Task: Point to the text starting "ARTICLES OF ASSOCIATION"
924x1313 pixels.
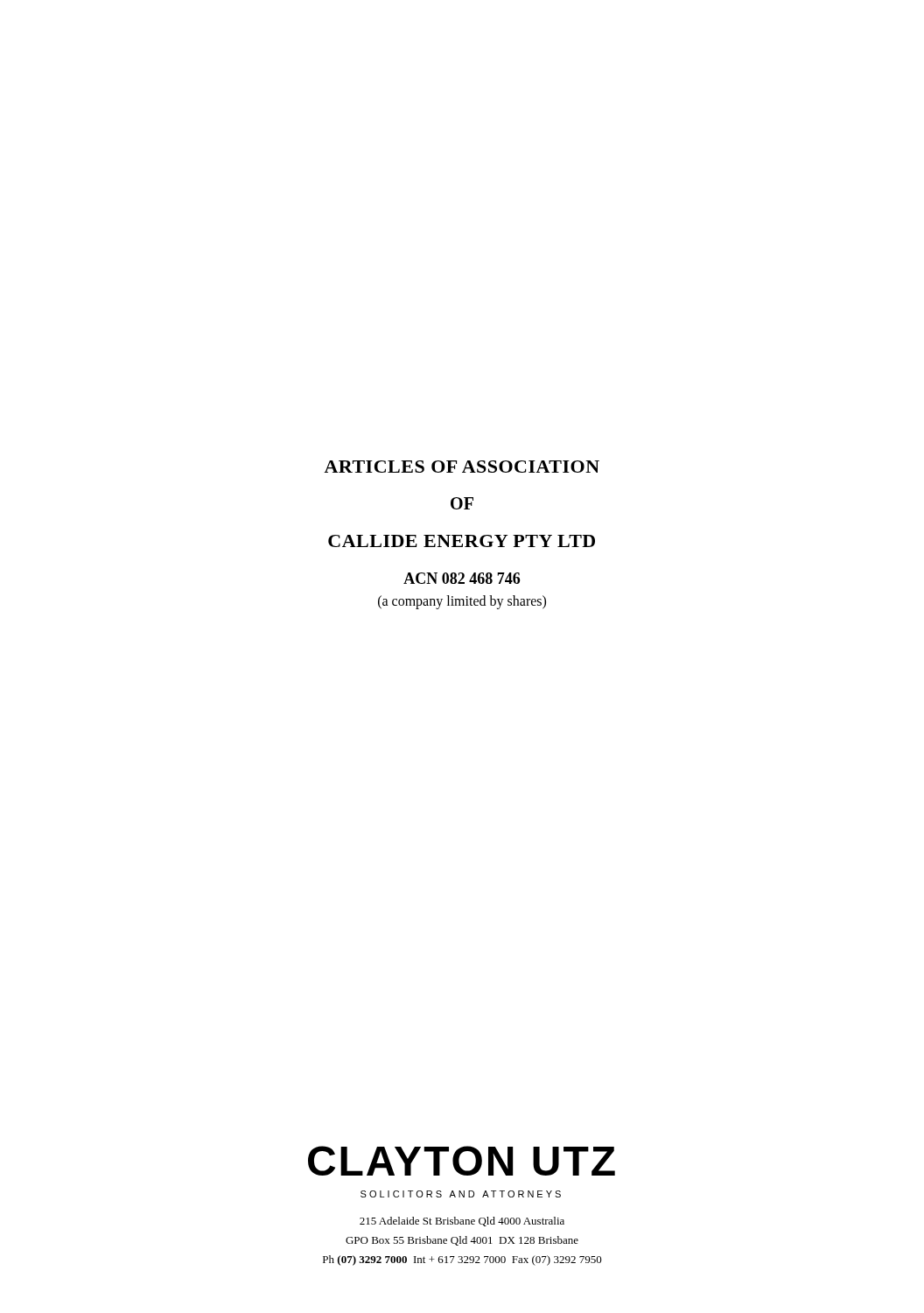Action: 462,466
